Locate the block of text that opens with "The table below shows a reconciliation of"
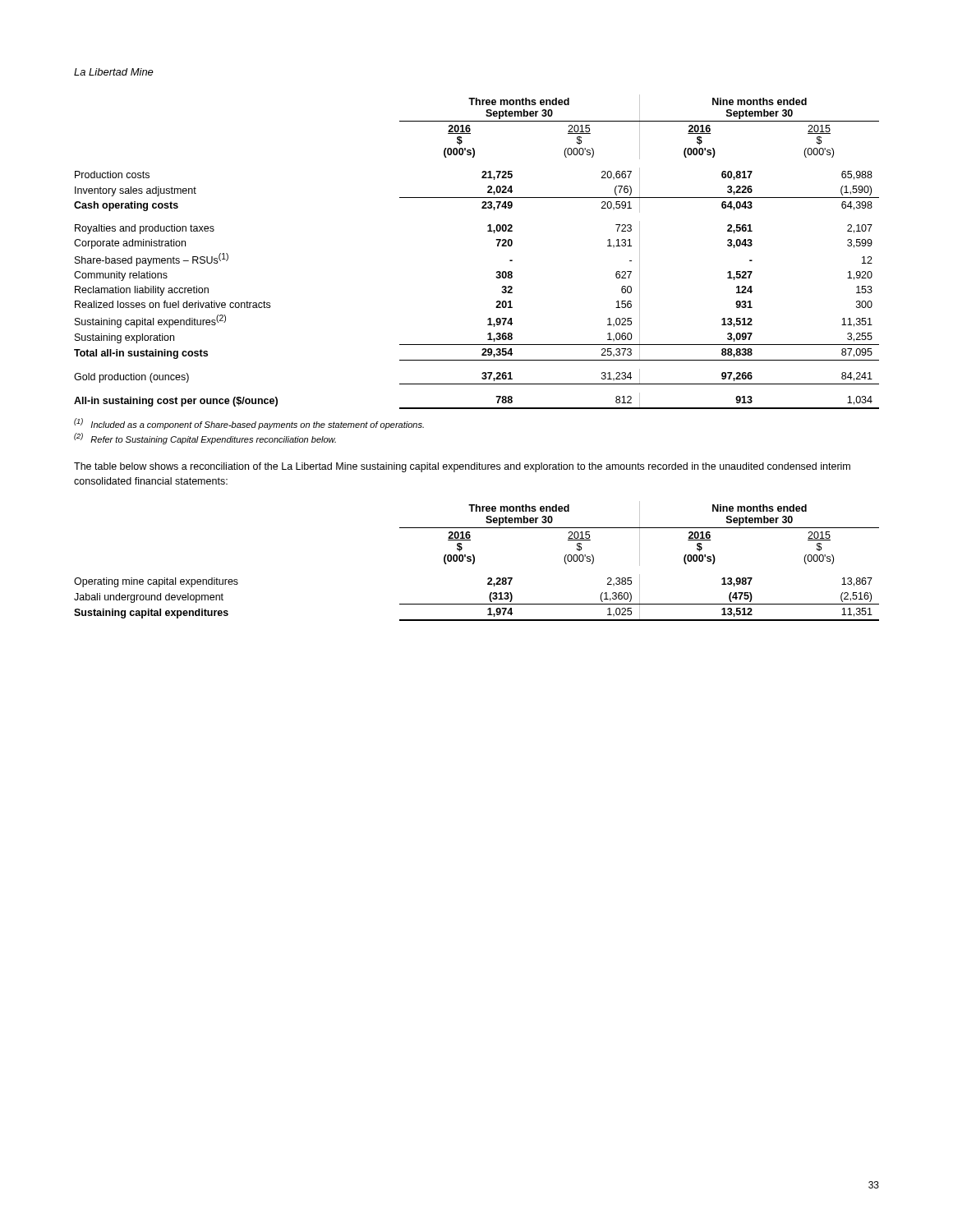 [462, 474]
